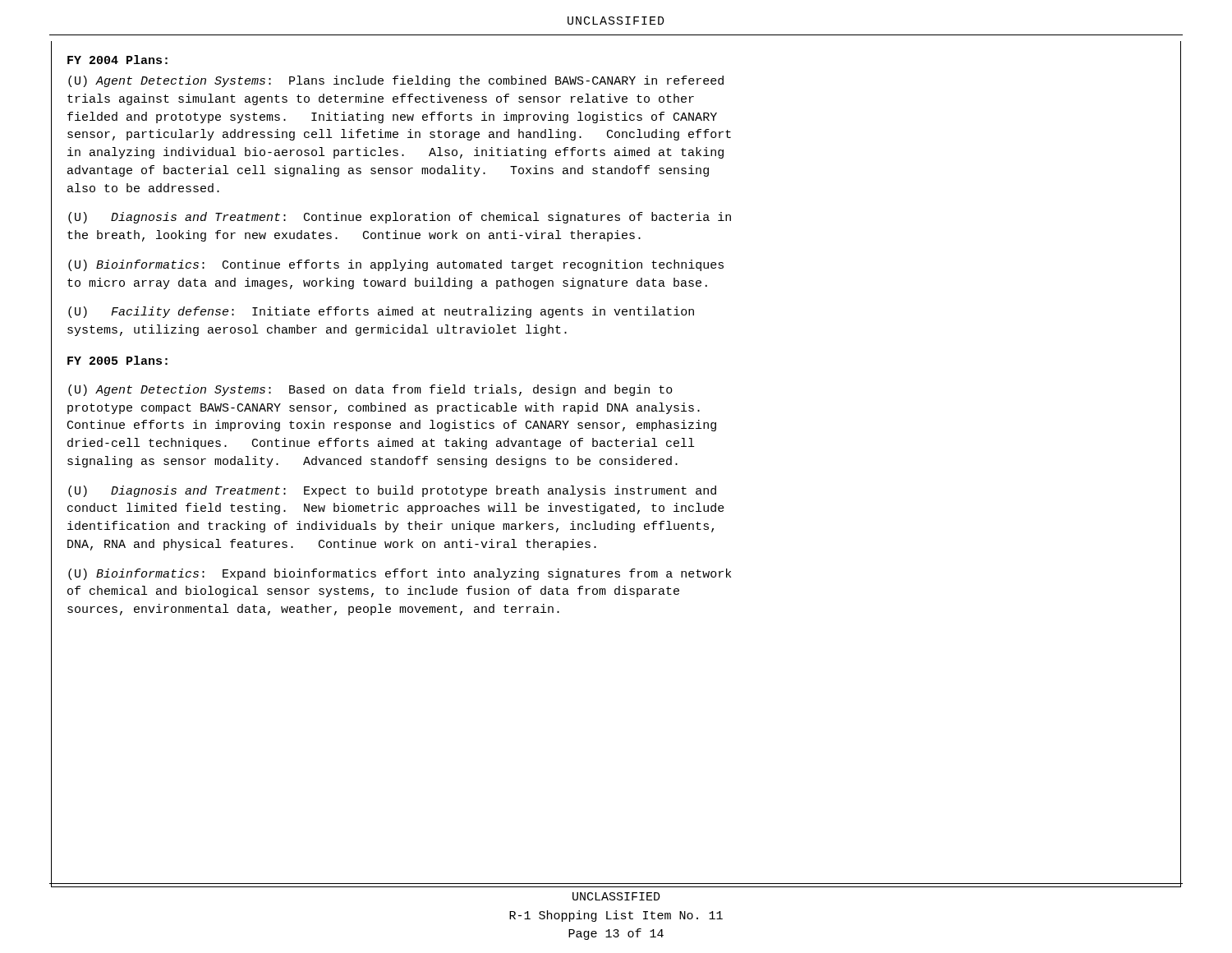Locate the region starting "FY 2005 Plans:"
This screenshot has width=1232, height=953.
[x=118, y=362]
